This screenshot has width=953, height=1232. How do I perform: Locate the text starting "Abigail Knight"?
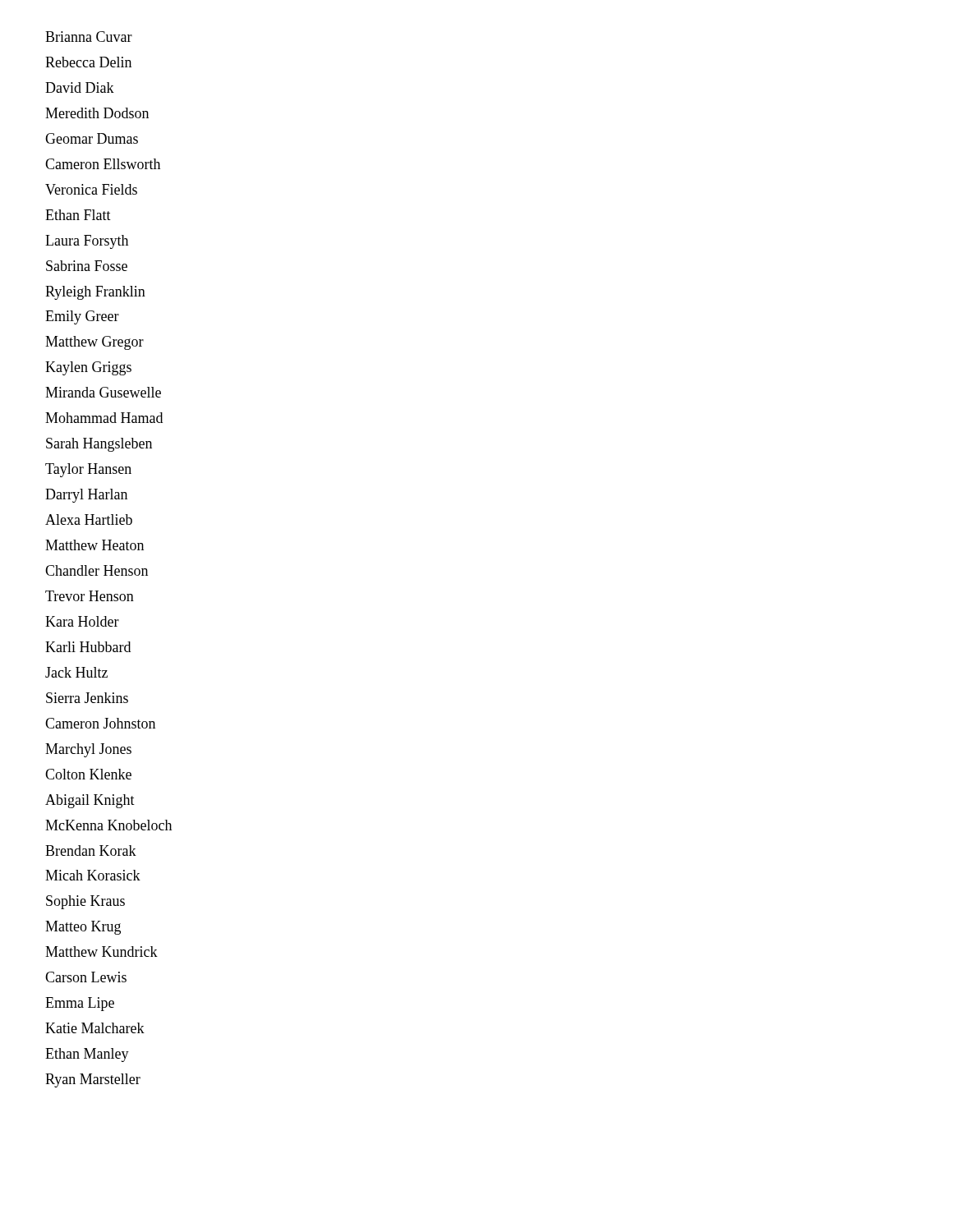(109, 800)
